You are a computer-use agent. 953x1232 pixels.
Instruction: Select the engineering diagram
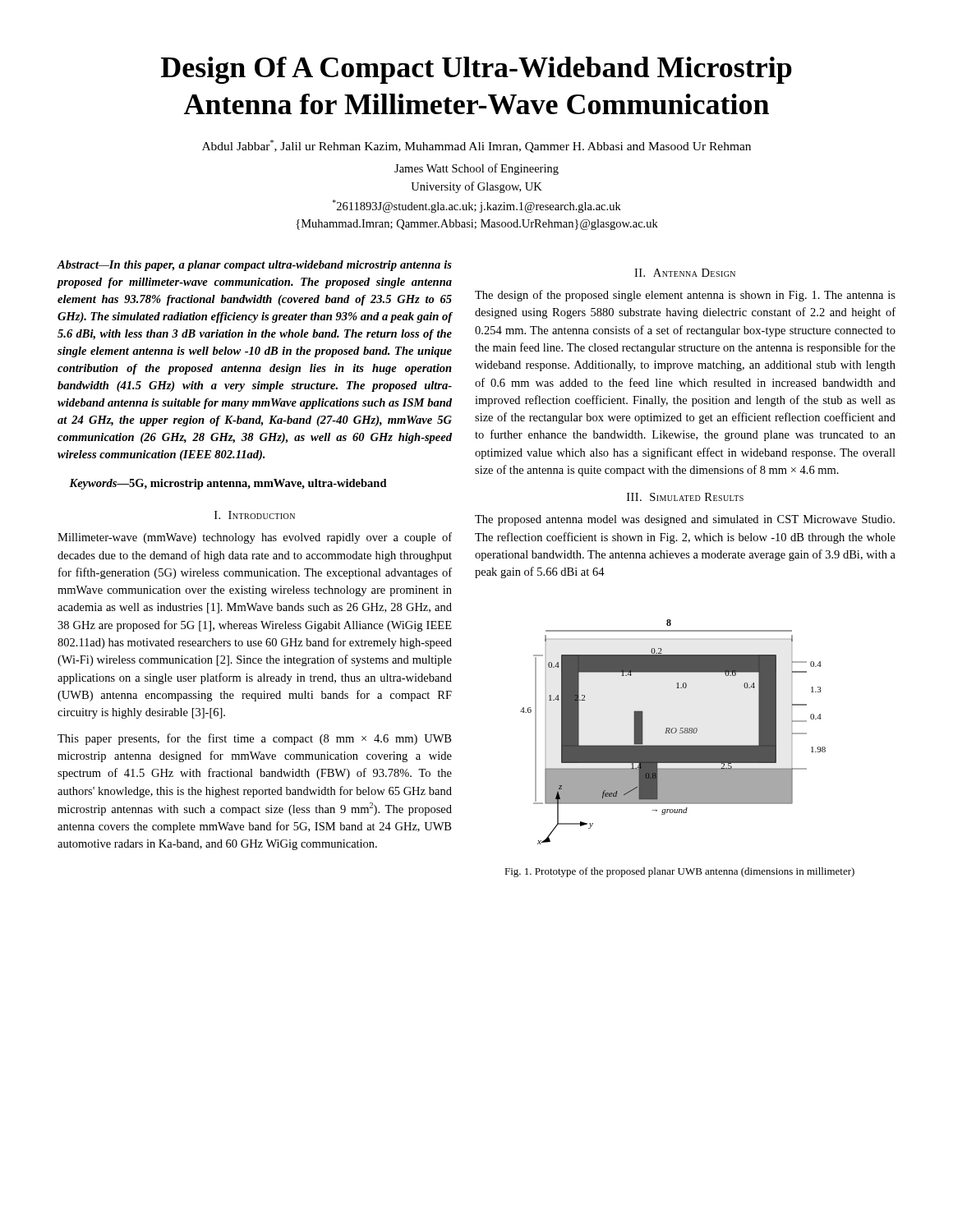pyautogui.click(x=685, y=727)
